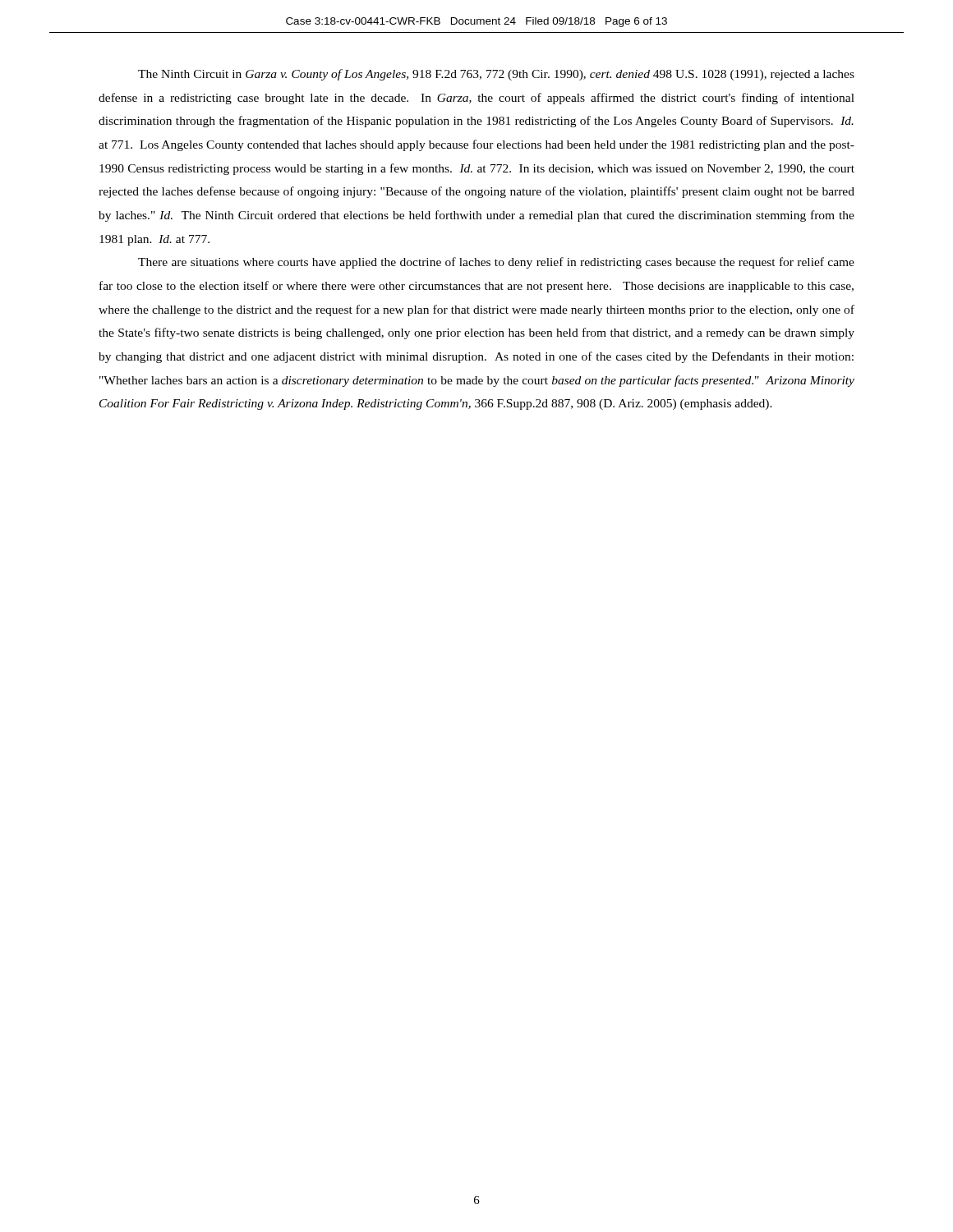Viewport: 953px width, 1232px height.
Task: Find the text starting "The Ninth Circuit in Garza v. County of"
Action: tap(476, 156)
